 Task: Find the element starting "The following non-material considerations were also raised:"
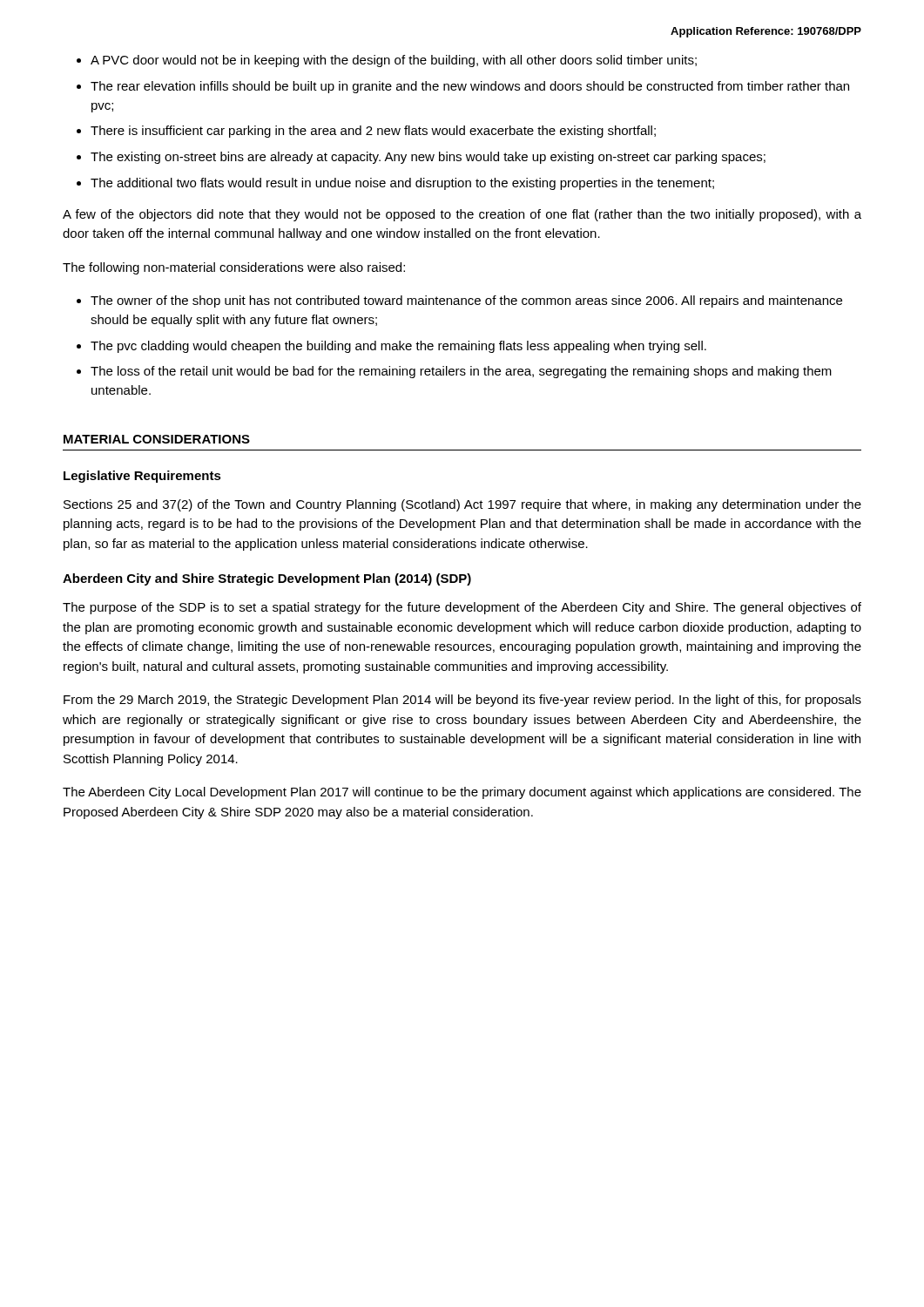coord(234,268)
